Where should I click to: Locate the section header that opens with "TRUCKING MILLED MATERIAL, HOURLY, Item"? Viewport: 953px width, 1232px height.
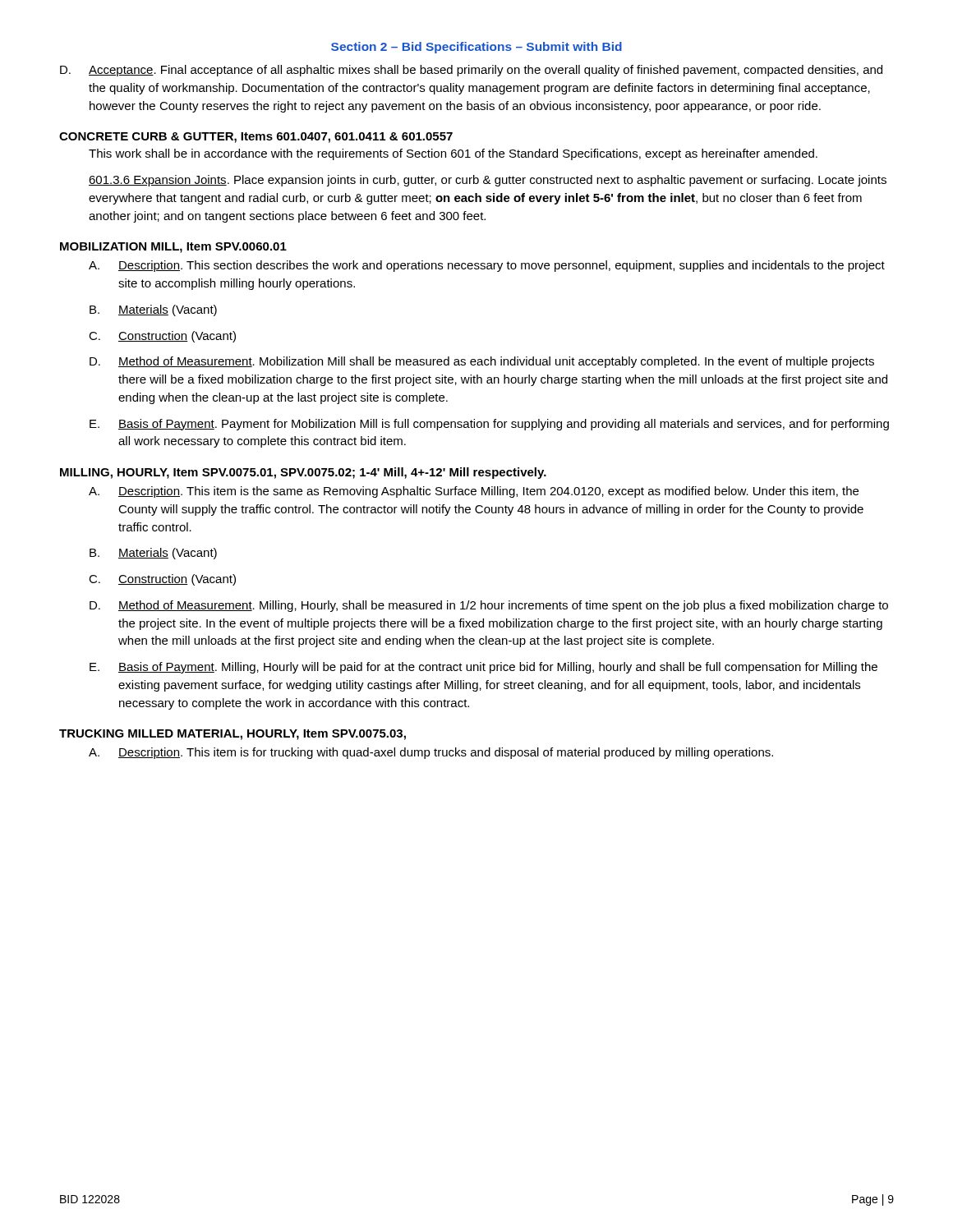pos(233,733)
